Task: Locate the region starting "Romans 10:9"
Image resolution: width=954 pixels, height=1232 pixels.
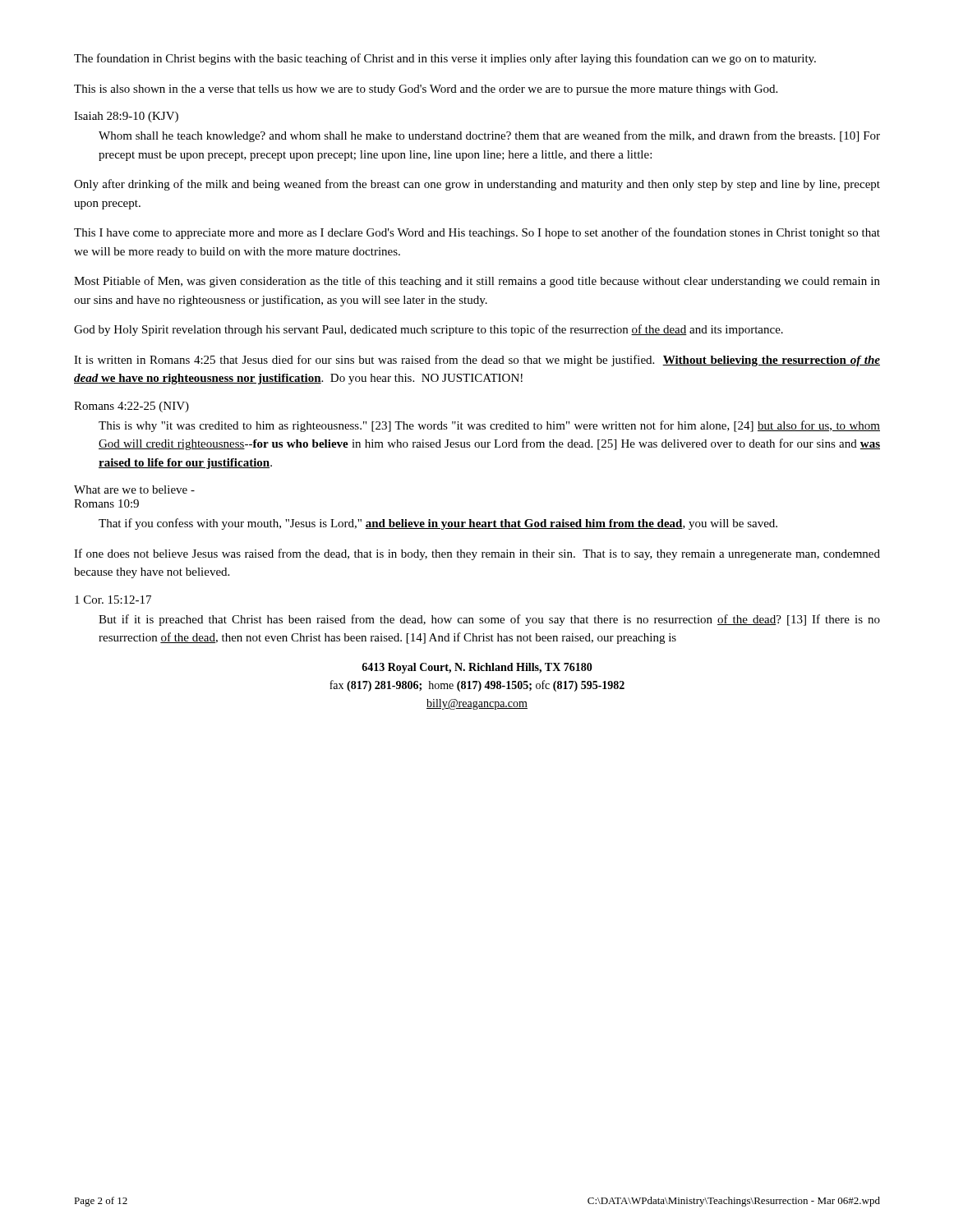Action: tap(107, 503)
